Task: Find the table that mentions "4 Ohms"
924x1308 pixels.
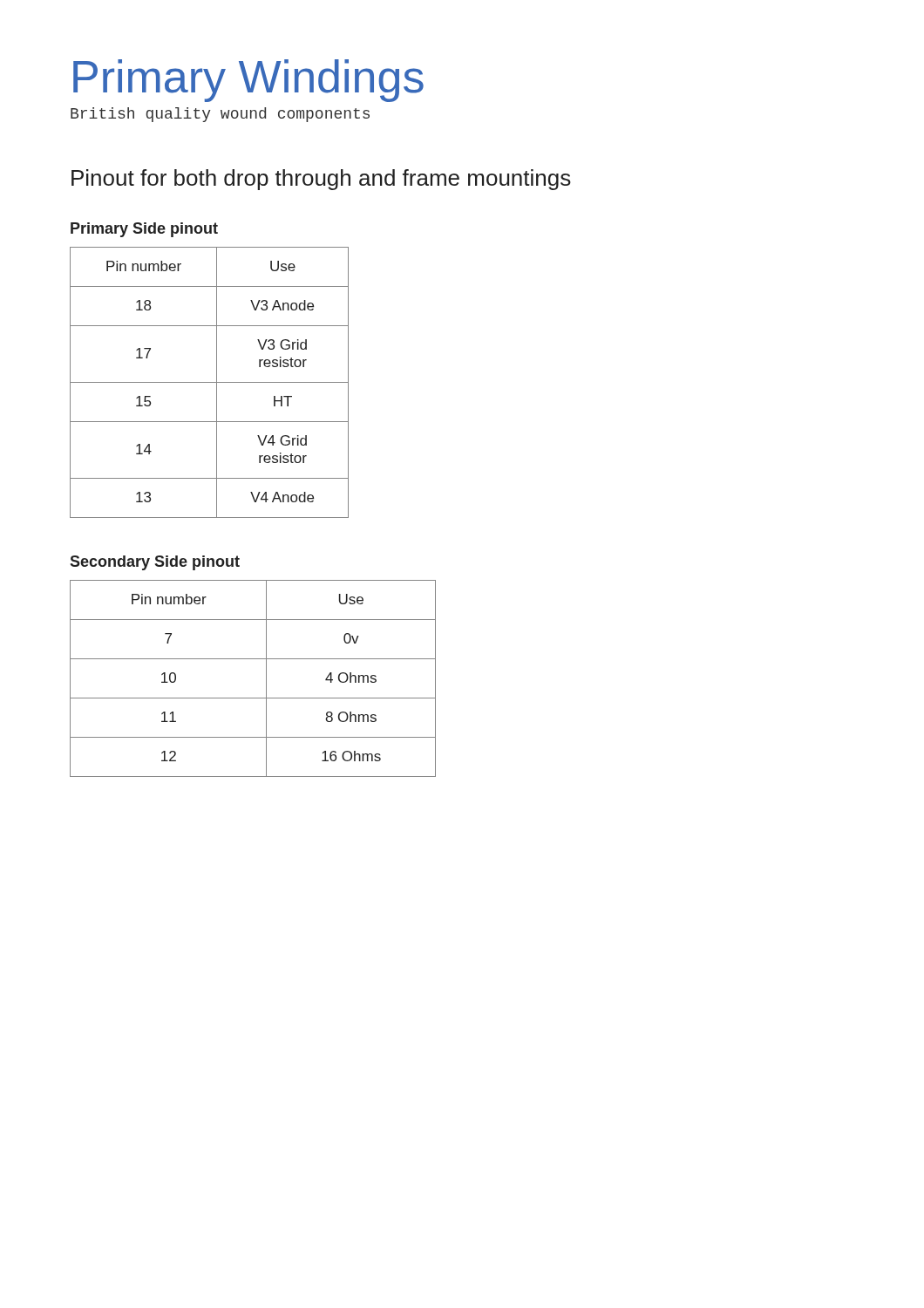Action: tap(462, 679)
